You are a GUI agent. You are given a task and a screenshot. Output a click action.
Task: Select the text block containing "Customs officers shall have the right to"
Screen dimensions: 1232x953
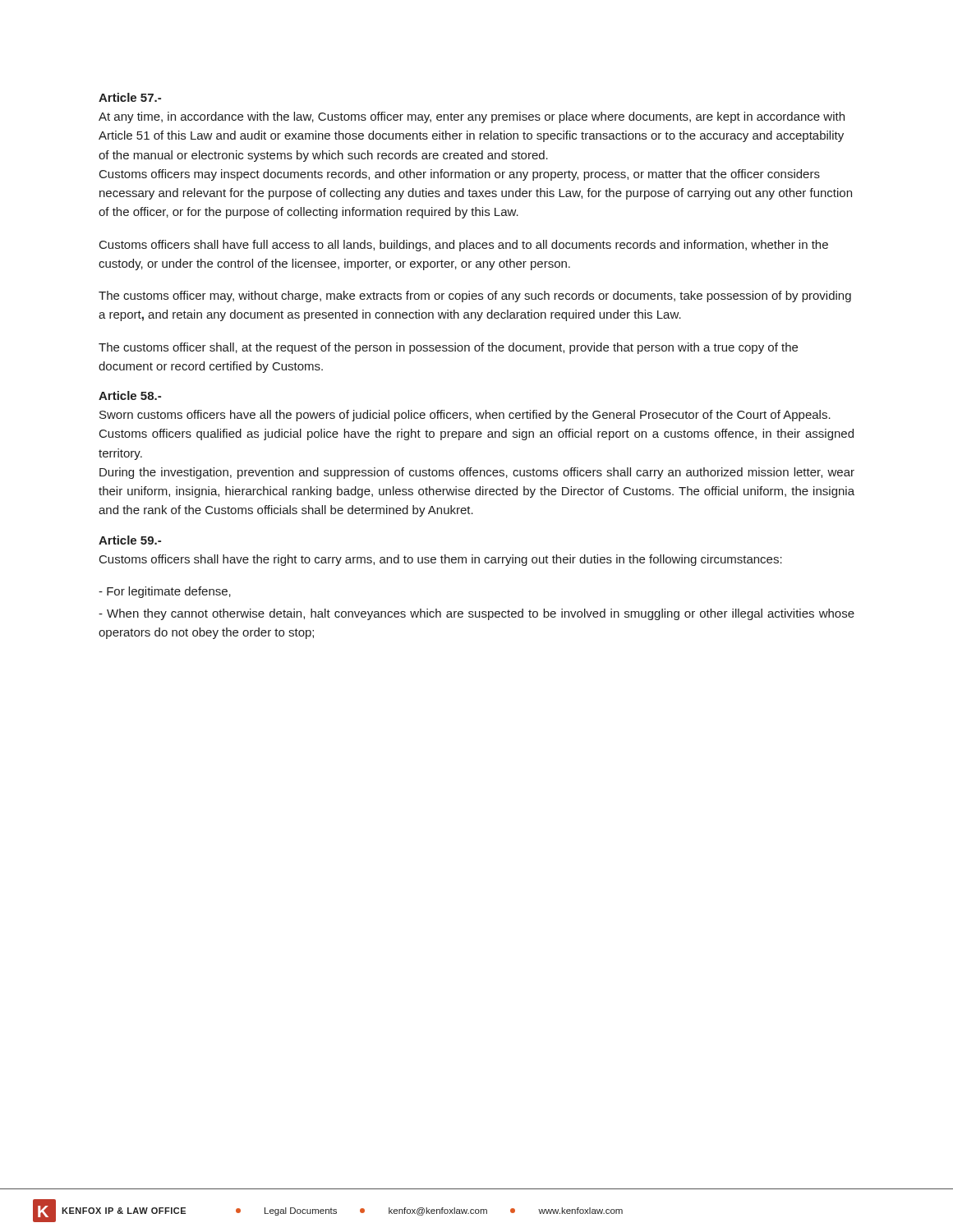pos(441,559)
